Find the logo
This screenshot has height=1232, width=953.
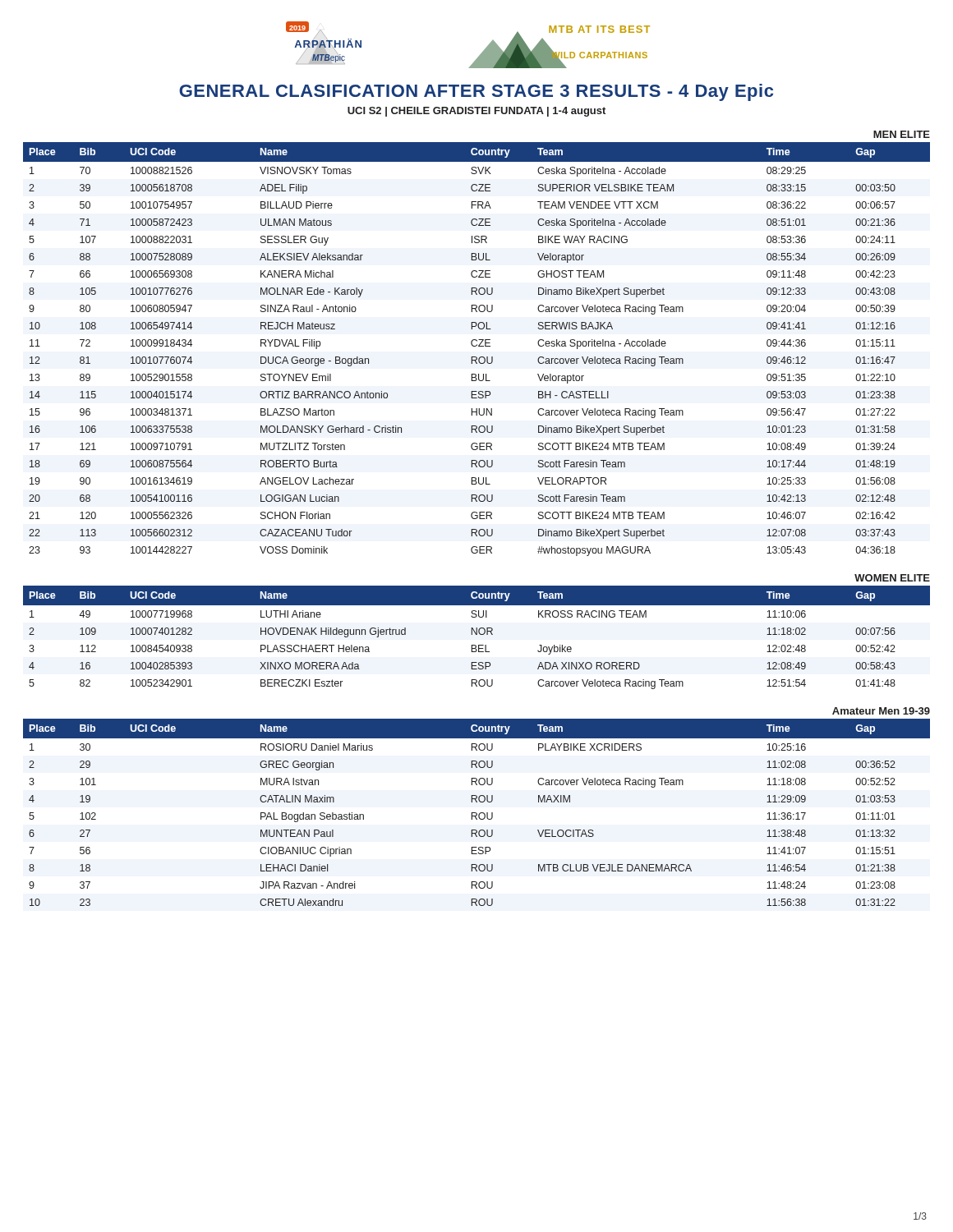point(476,44)
